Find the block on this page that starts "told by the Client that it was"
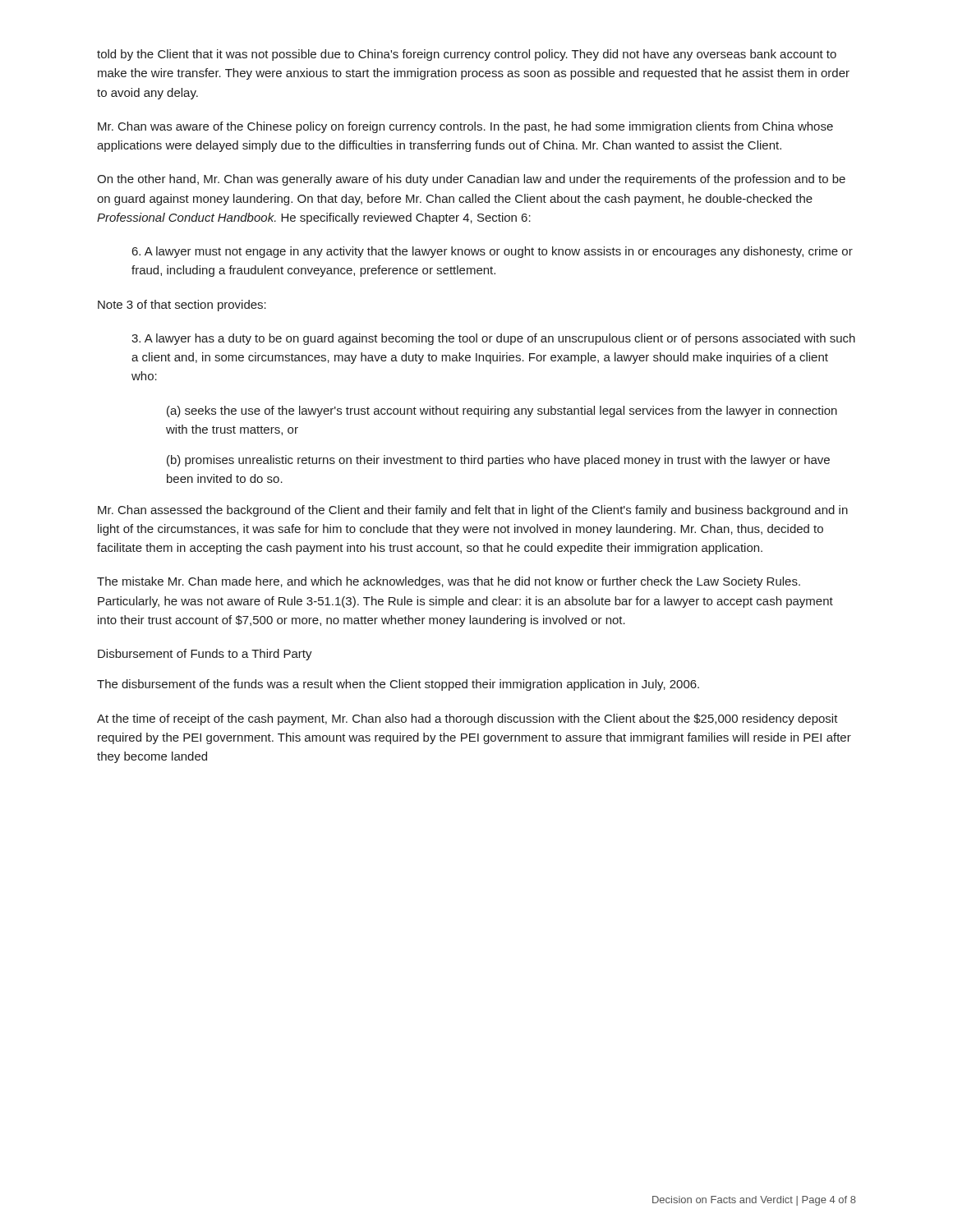 coord(473,73)
